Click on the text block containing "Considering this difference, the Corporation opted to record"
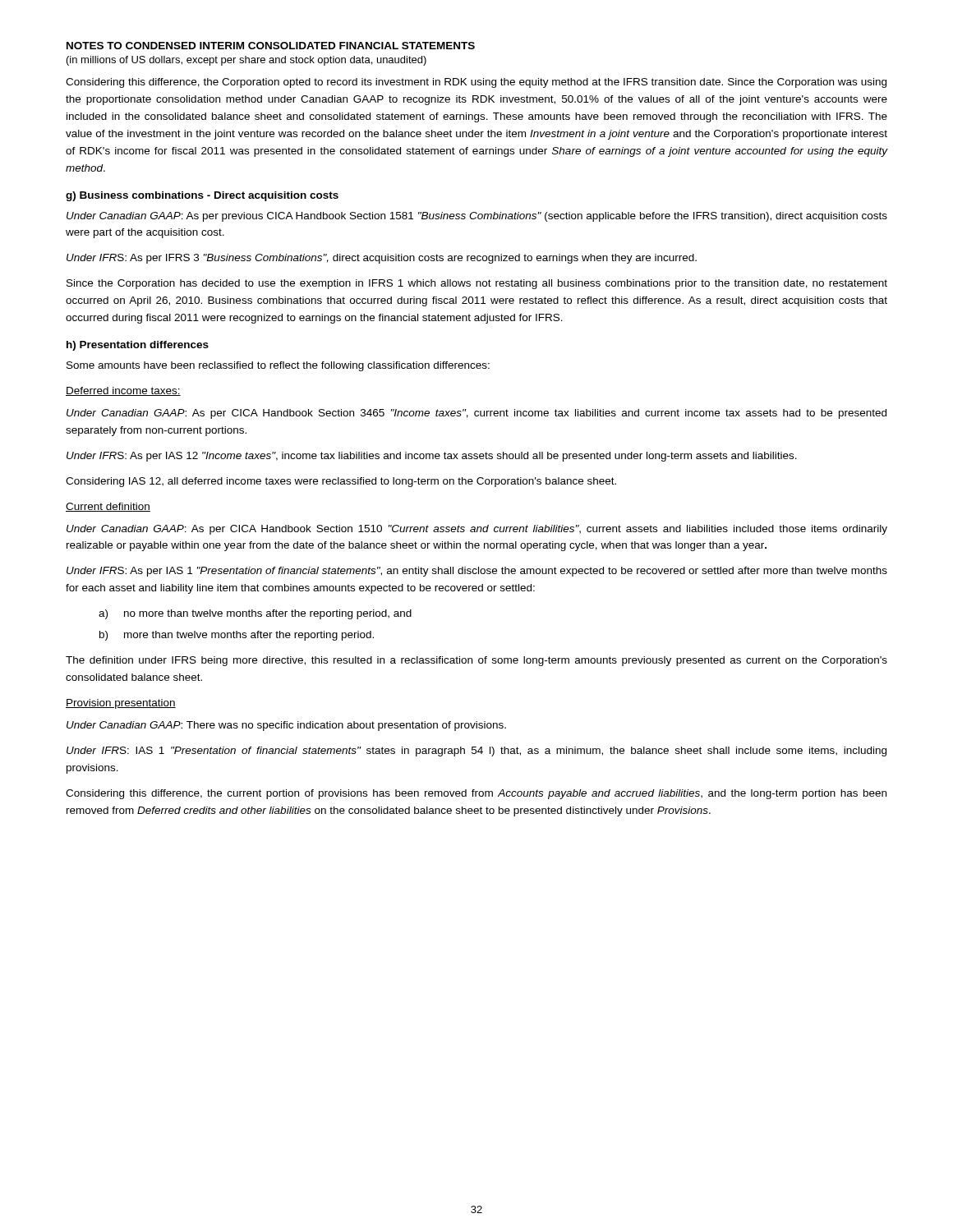Screen dimensions: 1232x953 click(476, 125)
